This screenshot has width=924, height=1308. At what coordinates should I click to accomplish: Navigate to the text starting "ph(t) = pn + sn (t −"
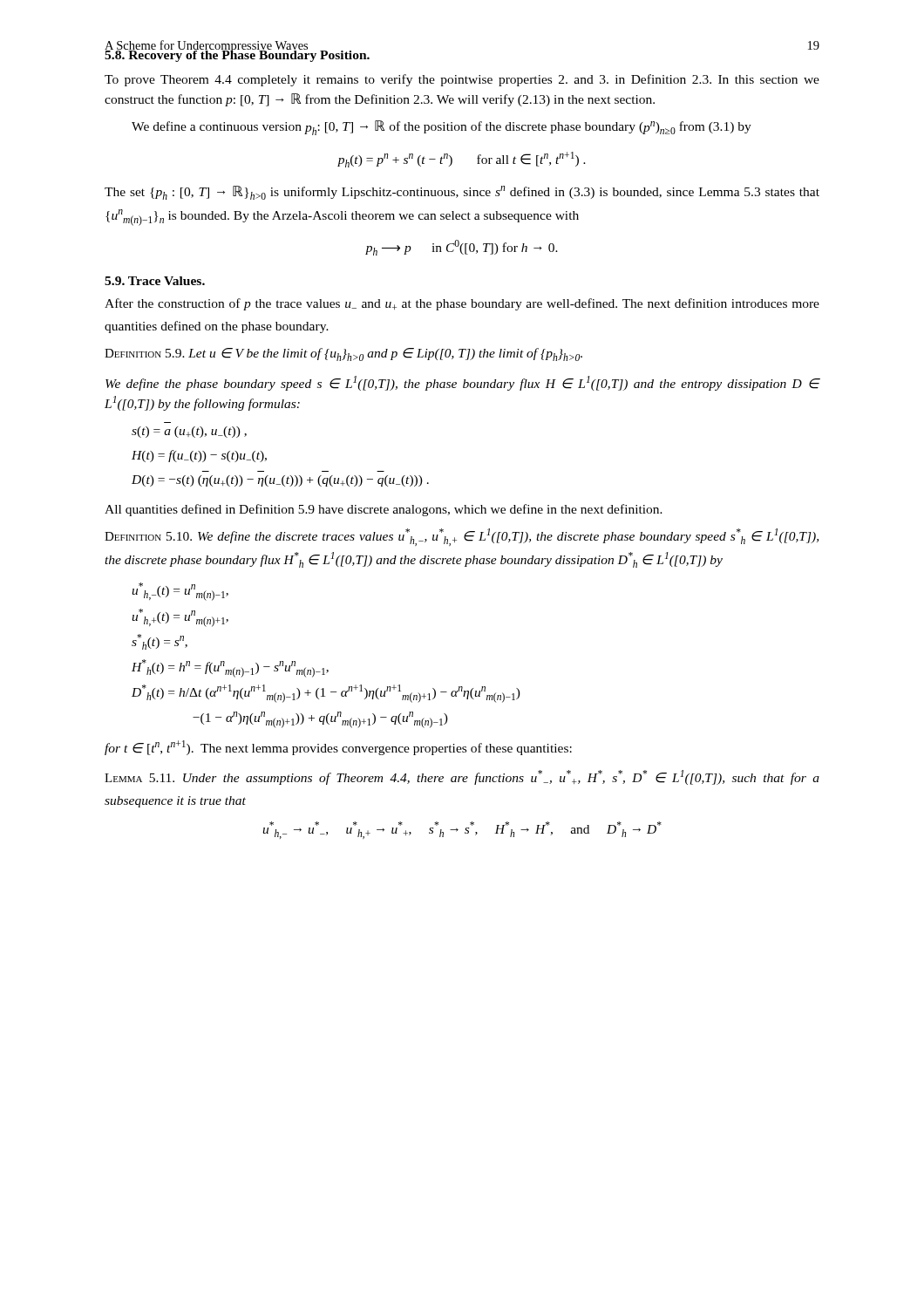click(462, 160)
